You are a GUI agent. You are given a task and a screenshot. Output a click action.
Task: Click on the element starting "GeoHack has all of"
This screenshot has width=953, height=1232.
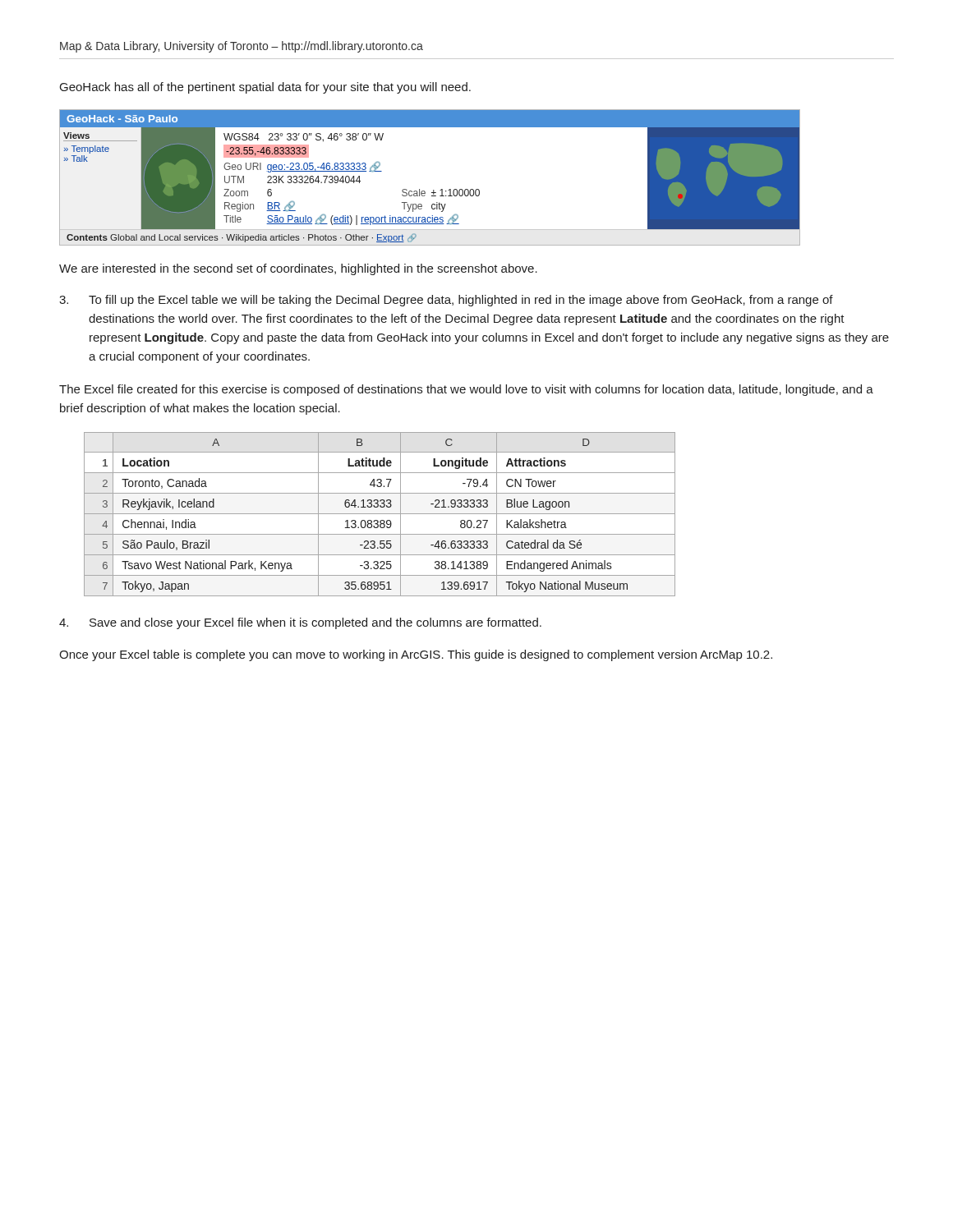click(265, 87)
